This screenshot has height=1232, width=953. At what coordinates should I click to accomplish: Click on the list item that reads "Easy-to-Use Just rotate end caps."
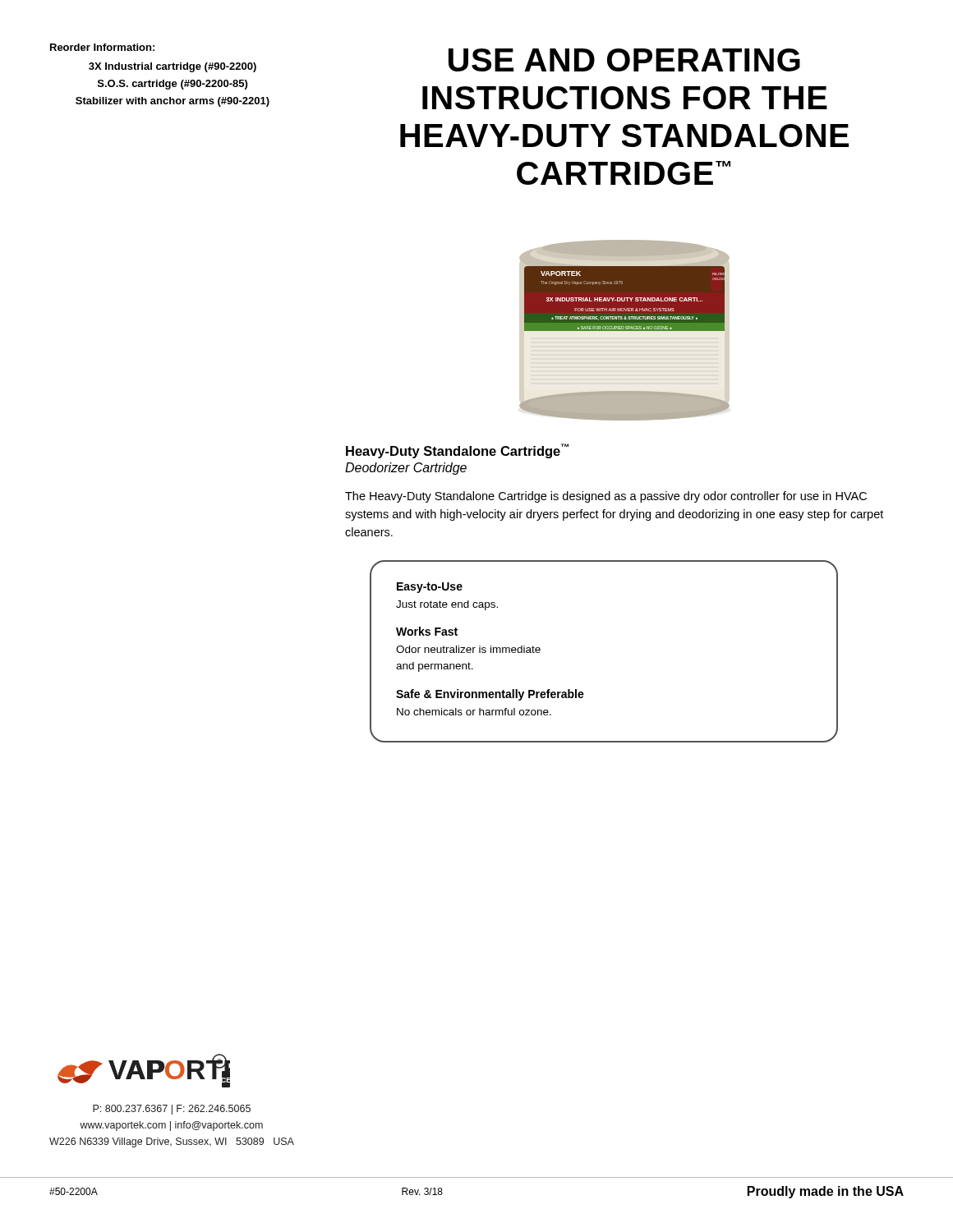430,588
